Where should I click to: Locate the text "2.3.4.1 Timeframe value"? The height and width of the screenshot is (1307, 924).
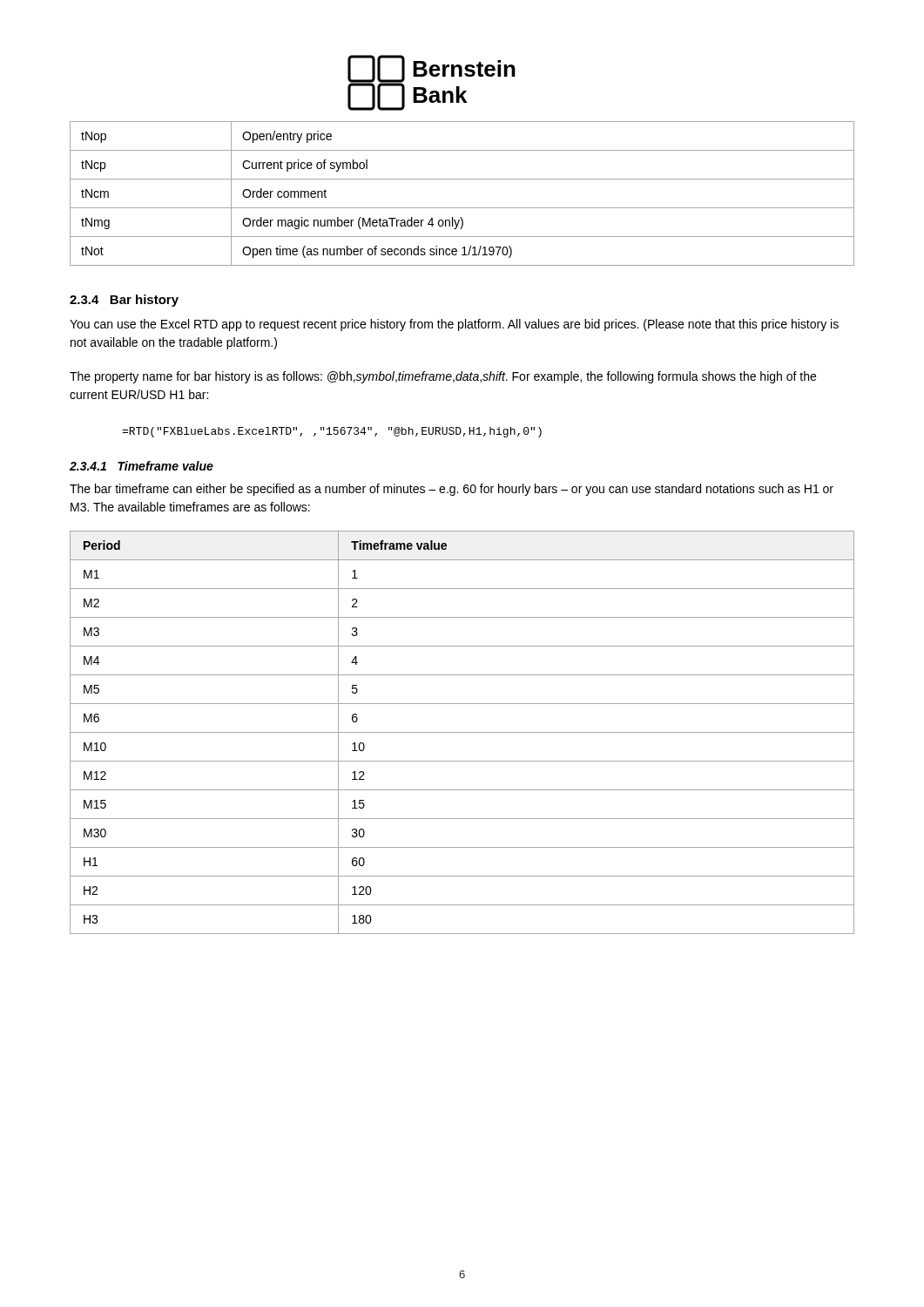[141, 466]
